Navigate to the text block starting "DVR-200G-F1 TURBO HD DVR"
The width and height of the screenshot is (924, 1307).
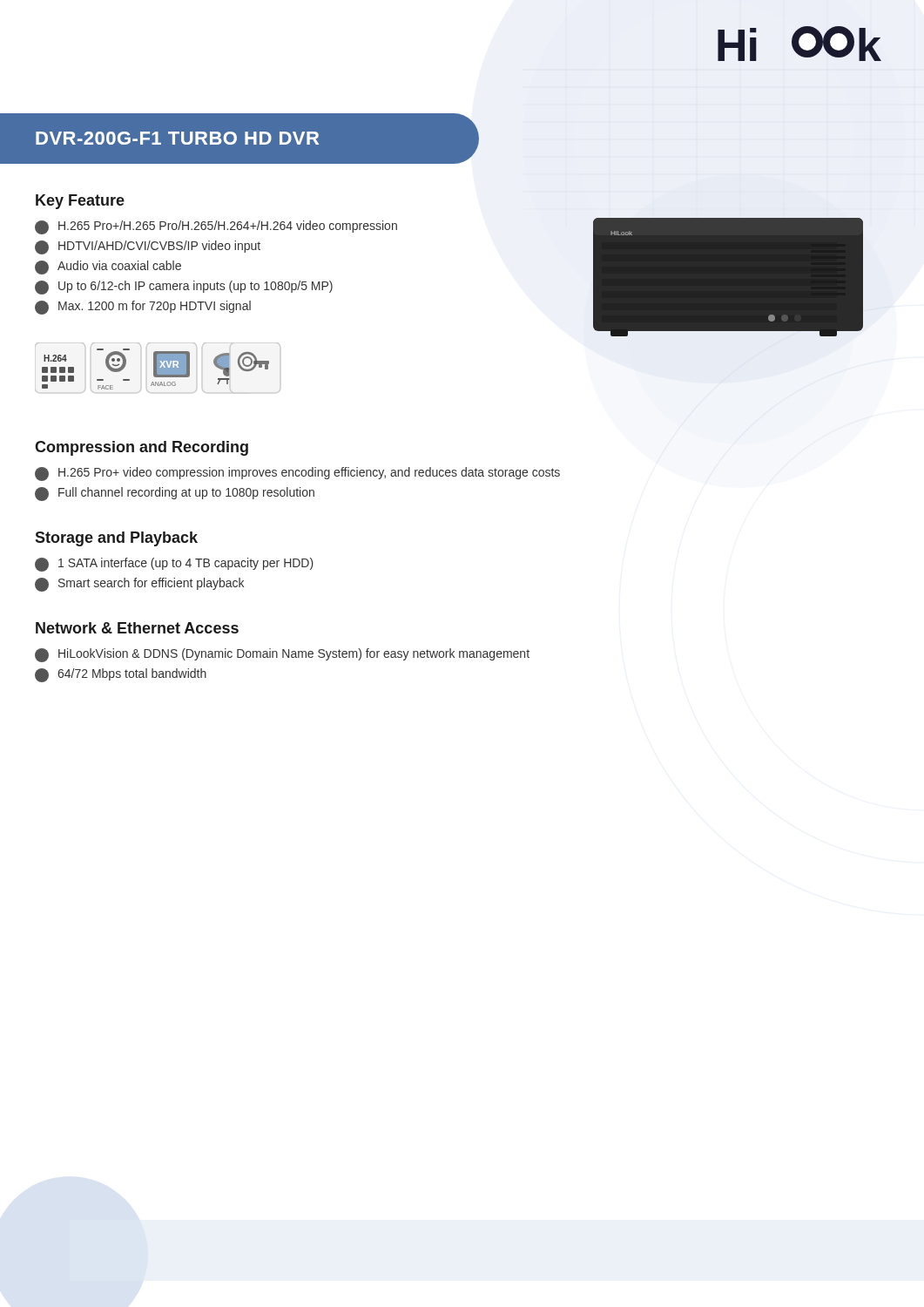click(177, 139)
